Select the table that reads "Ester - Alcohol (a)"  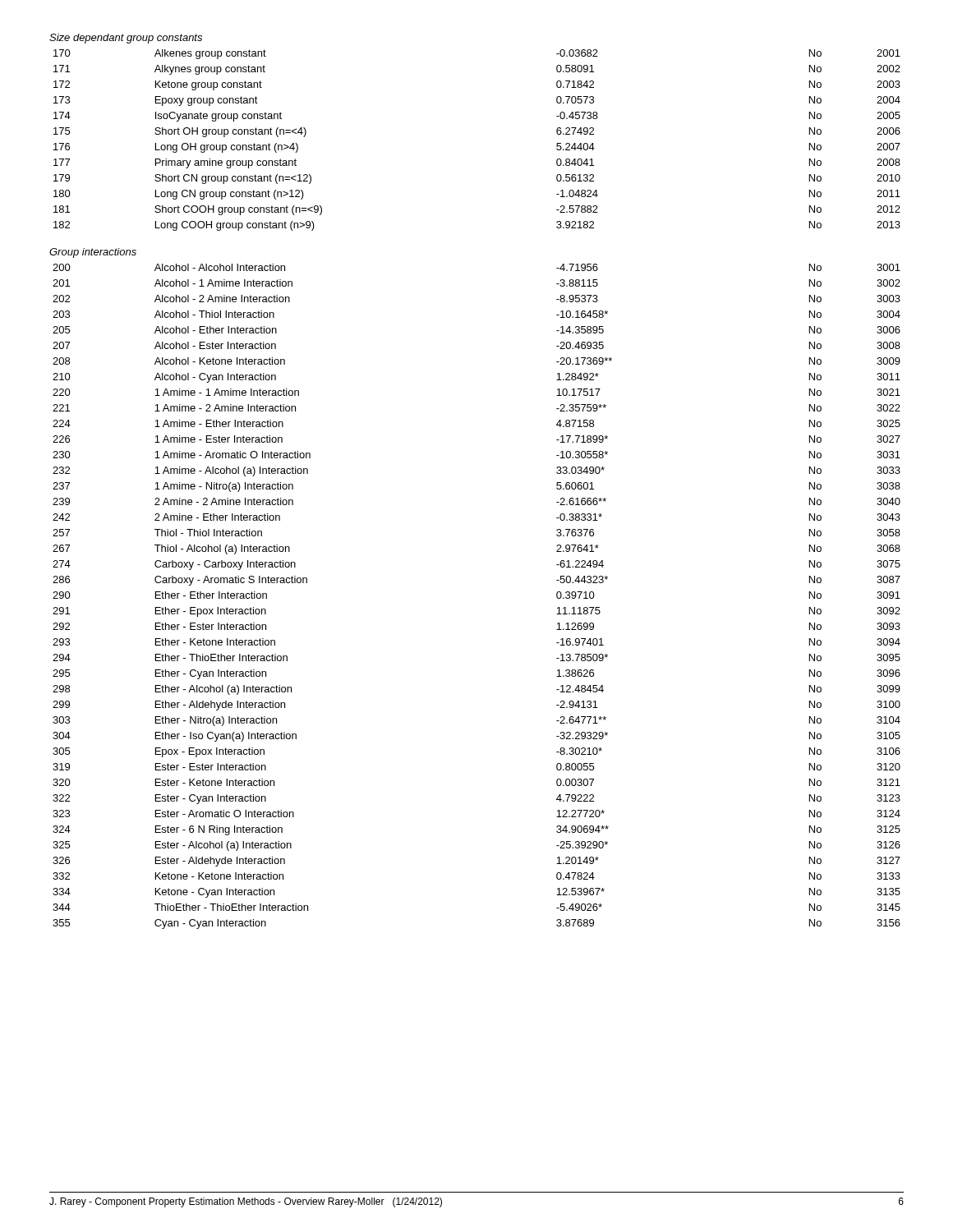pyautogui.click(x=476, y=595)
